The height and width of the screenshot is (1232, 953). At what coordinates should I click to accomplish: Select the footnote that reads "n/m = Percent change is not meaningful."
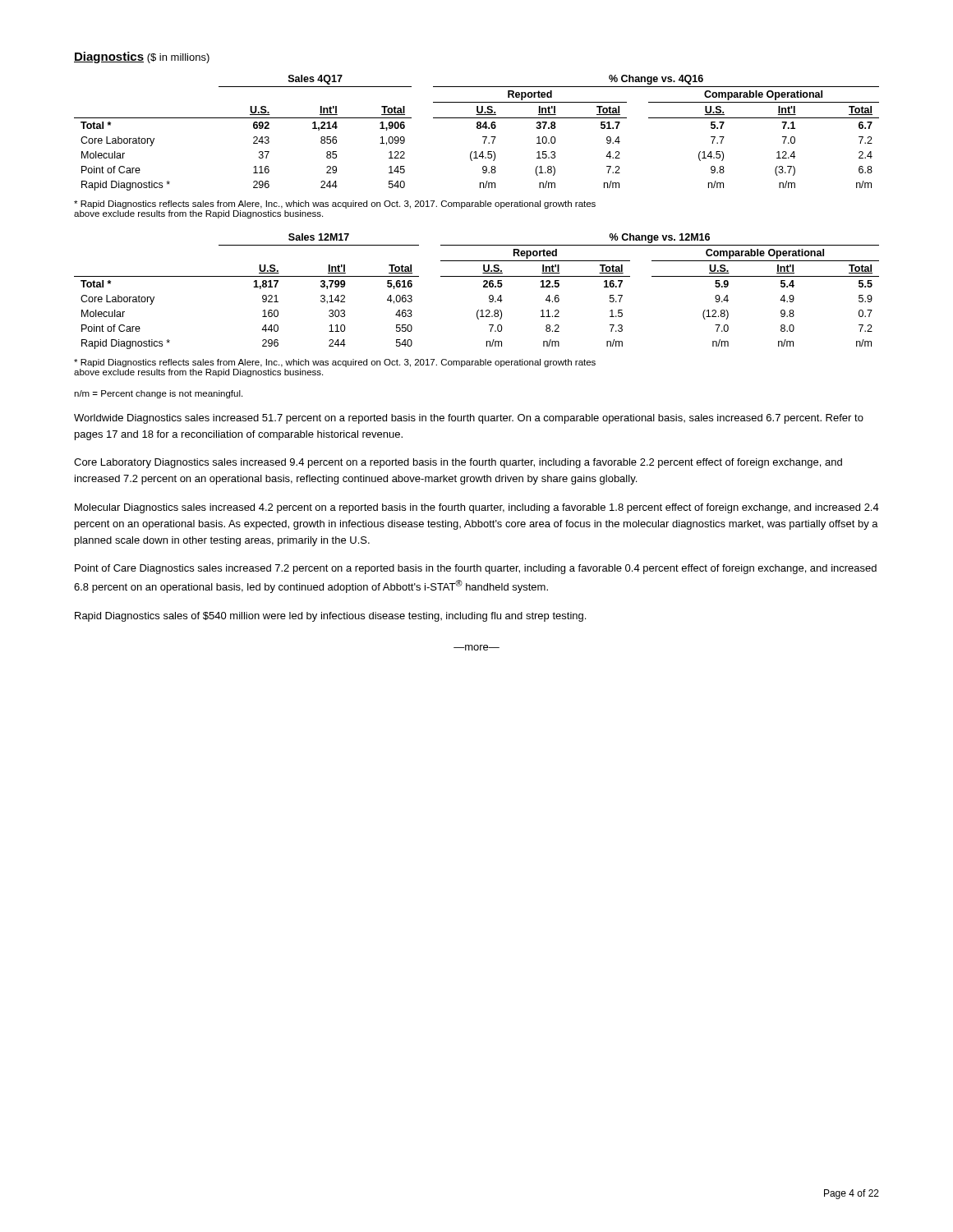(x=159, y=393)
